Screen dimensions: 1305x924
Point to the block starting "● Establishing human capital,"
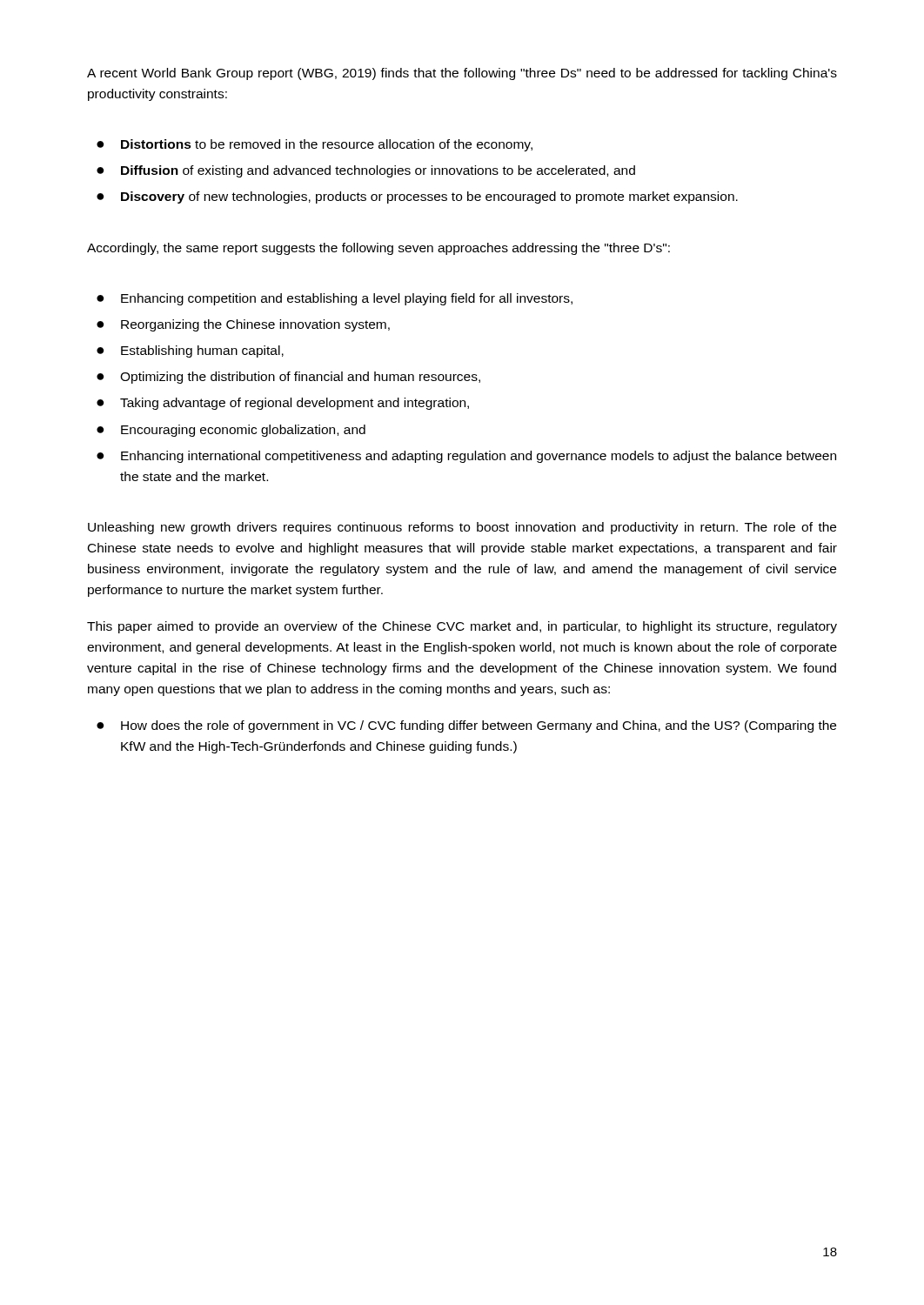click(190, 351)
